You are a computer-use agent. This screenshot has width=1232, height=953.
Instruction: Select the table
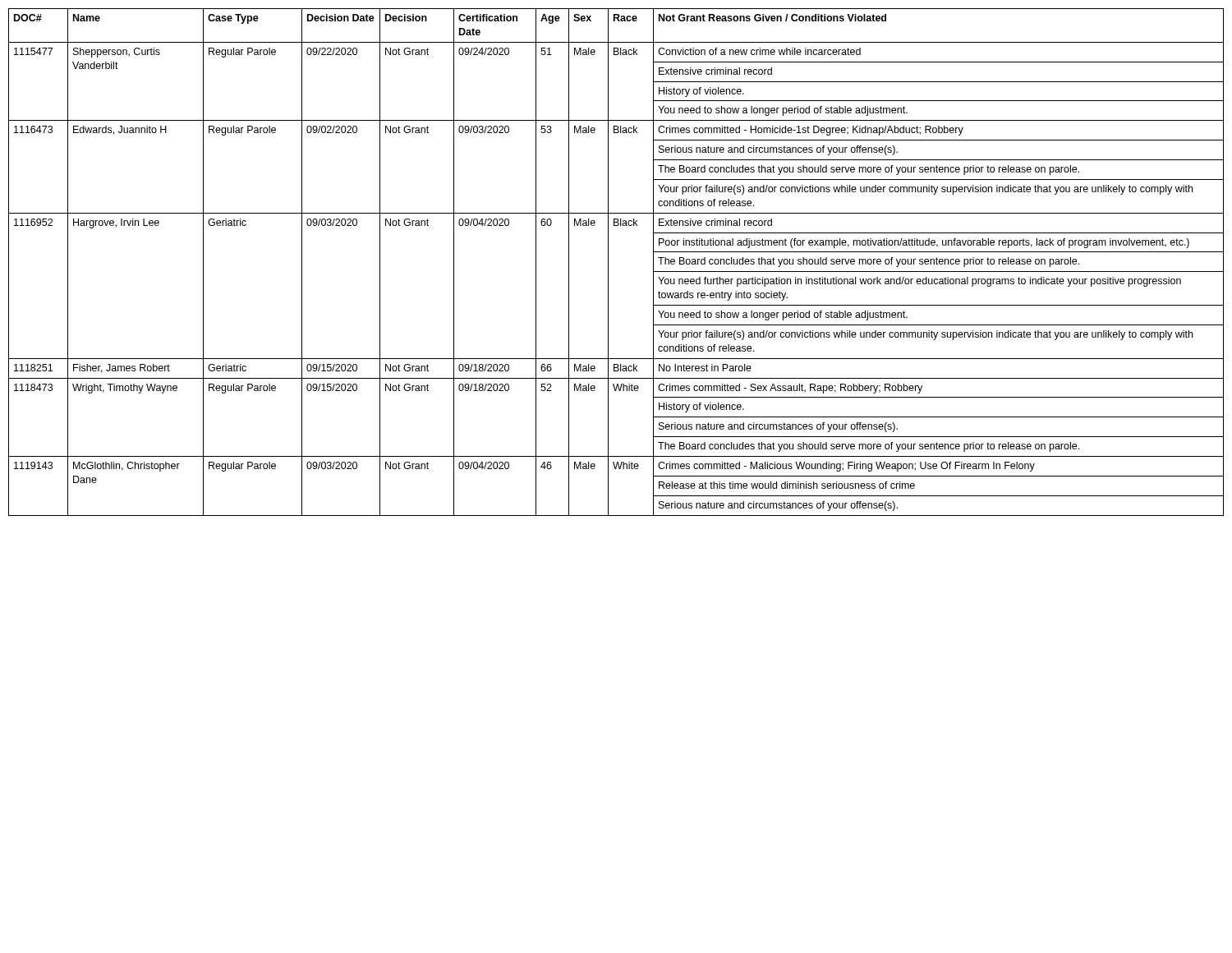point(616,262)
